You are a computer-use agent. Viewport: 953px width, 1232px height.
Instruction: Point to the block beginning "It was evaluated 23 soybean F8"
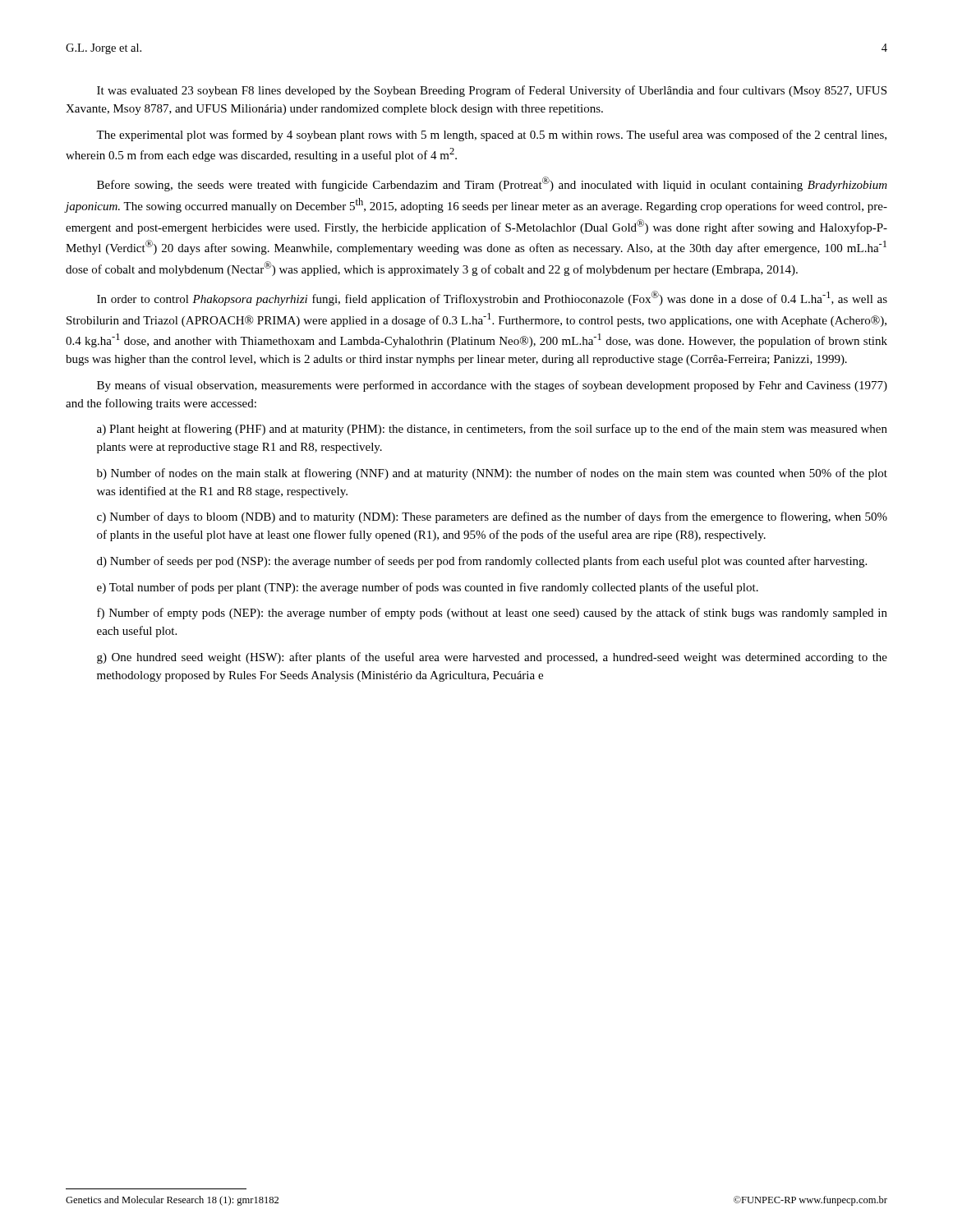point(476,100)
